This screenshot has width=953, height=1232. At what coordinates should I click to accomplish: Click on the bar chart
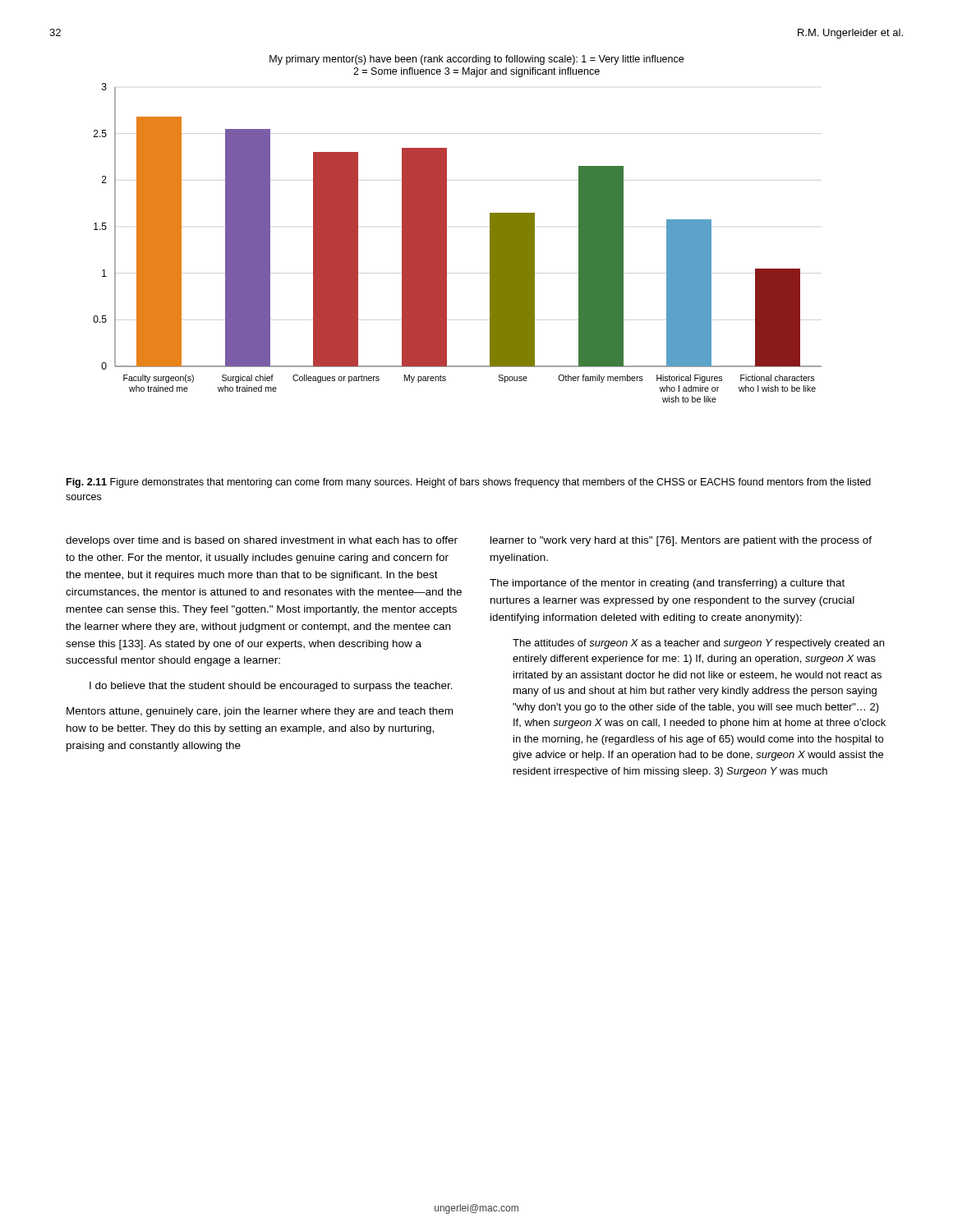tap(476, 258)
